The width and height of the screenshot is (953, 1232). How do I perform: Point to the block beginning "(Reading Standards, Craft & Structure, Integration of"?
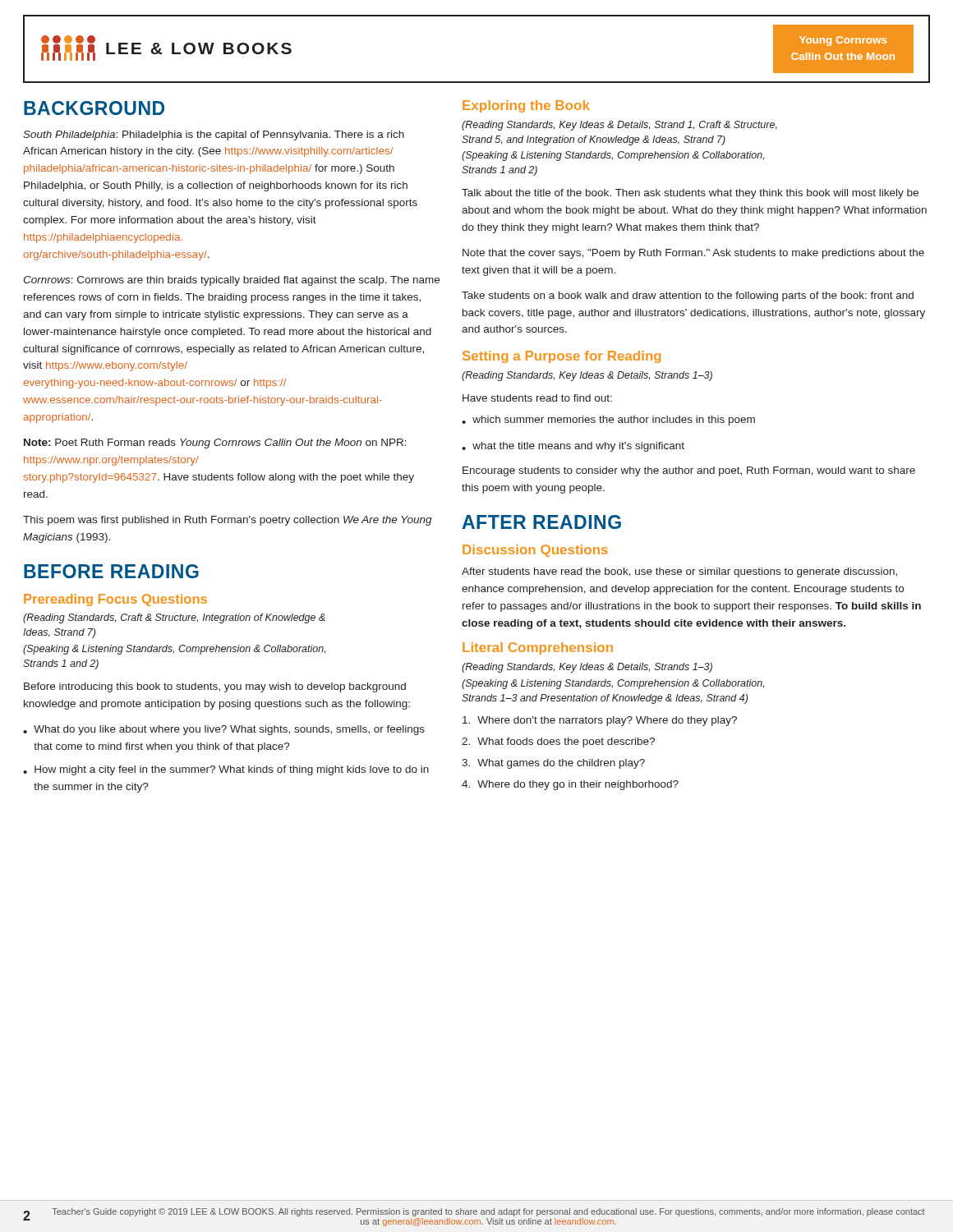point(174,625)
